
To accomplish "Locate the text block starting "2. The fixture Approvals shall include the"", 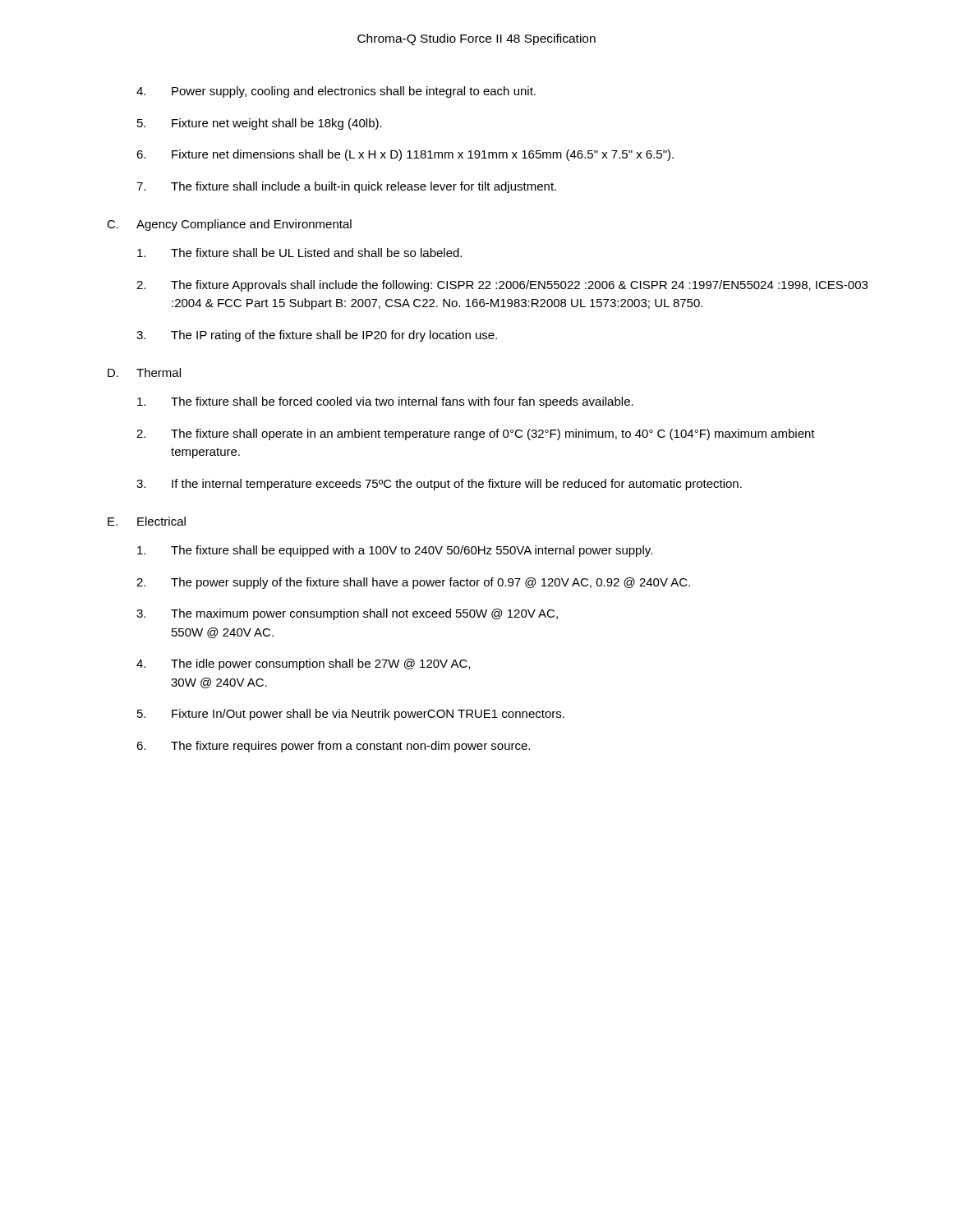I will 504,294.
